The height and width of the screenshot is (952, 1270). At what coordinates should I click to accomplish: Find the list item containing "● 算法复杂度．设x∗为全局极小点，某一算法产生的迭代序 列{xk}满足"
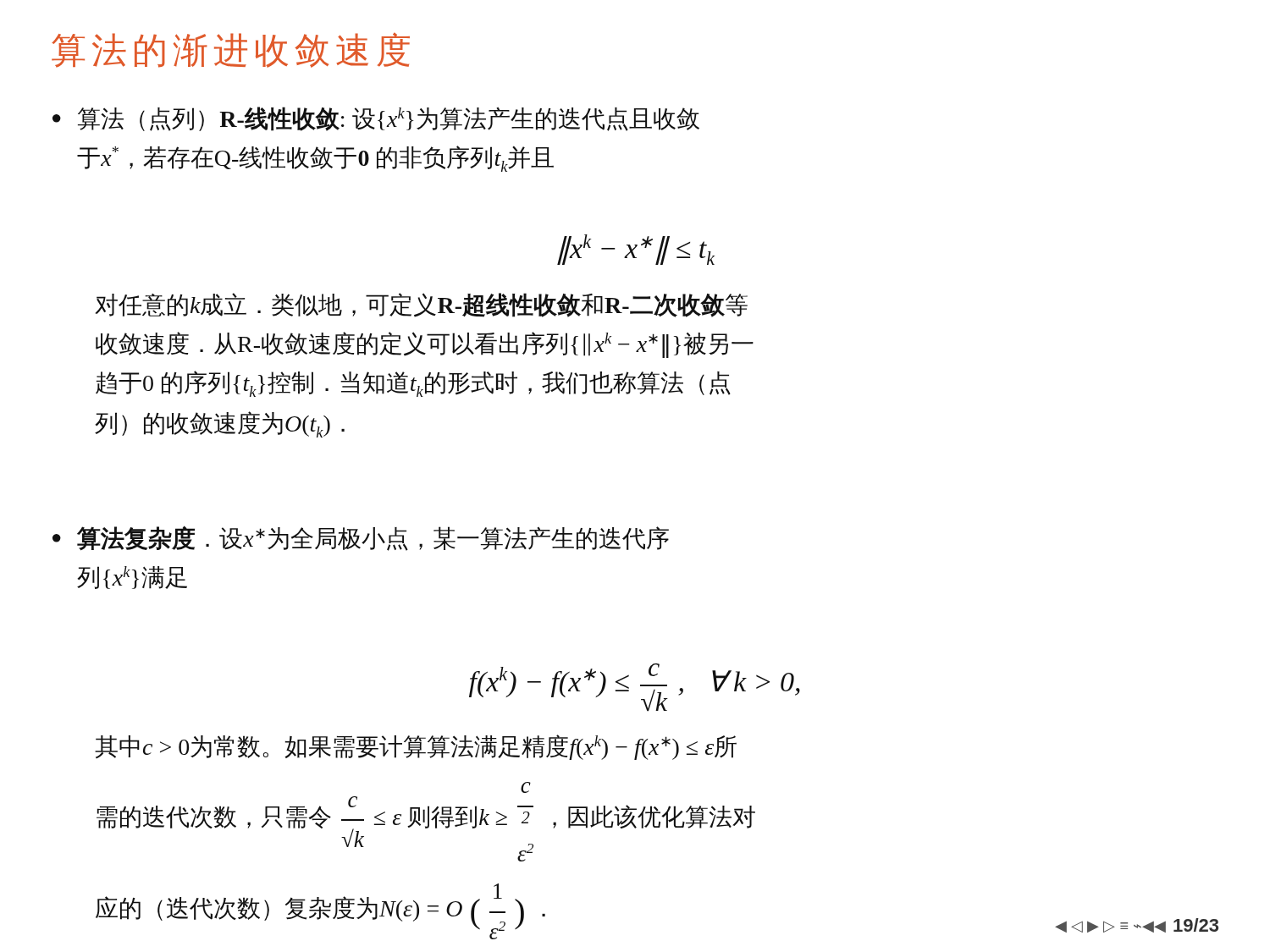pyautogui.click(x=360, y=559)
